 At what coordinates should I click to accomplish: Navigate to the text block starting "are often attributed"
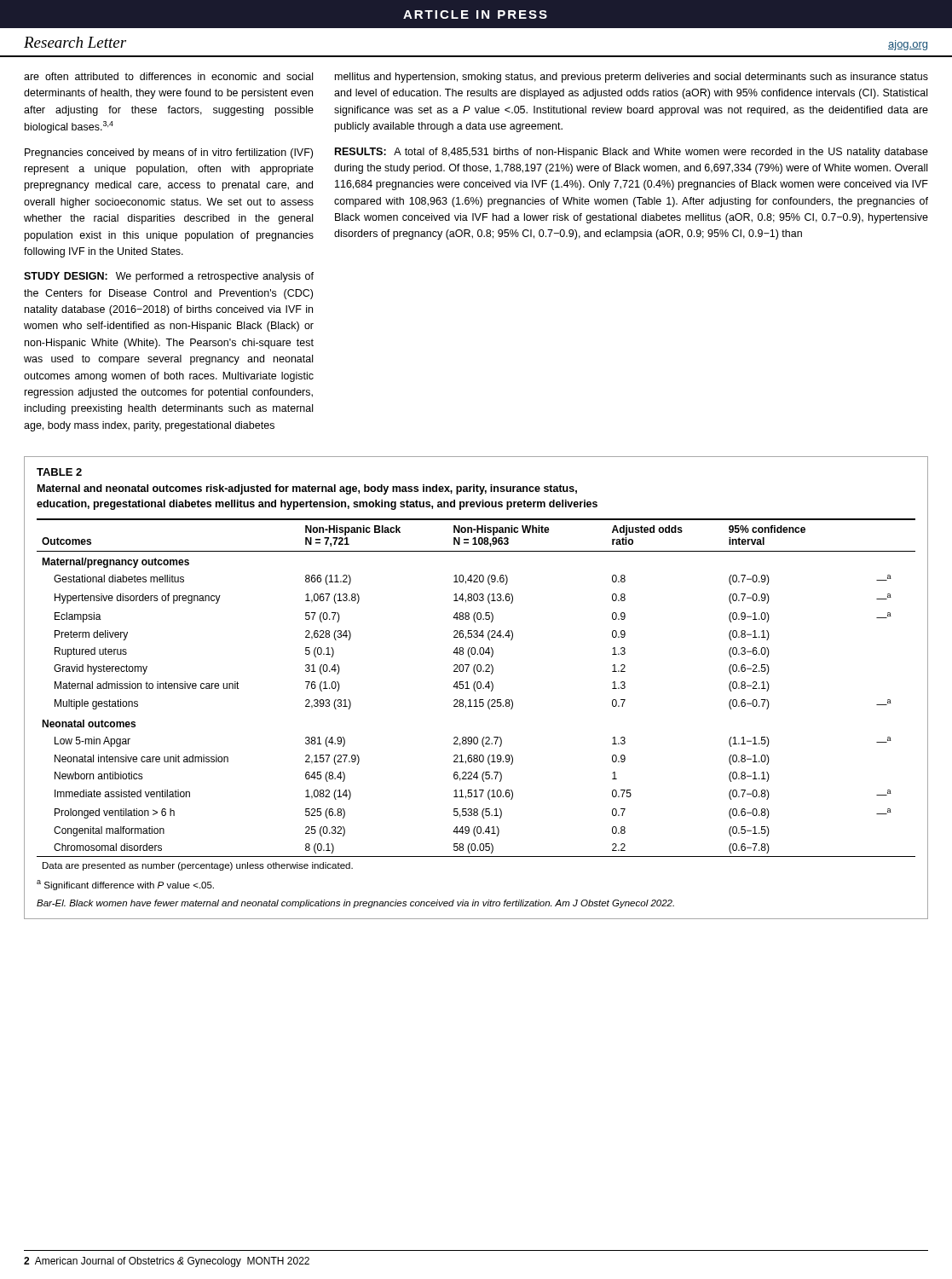(x=169, y=165)
